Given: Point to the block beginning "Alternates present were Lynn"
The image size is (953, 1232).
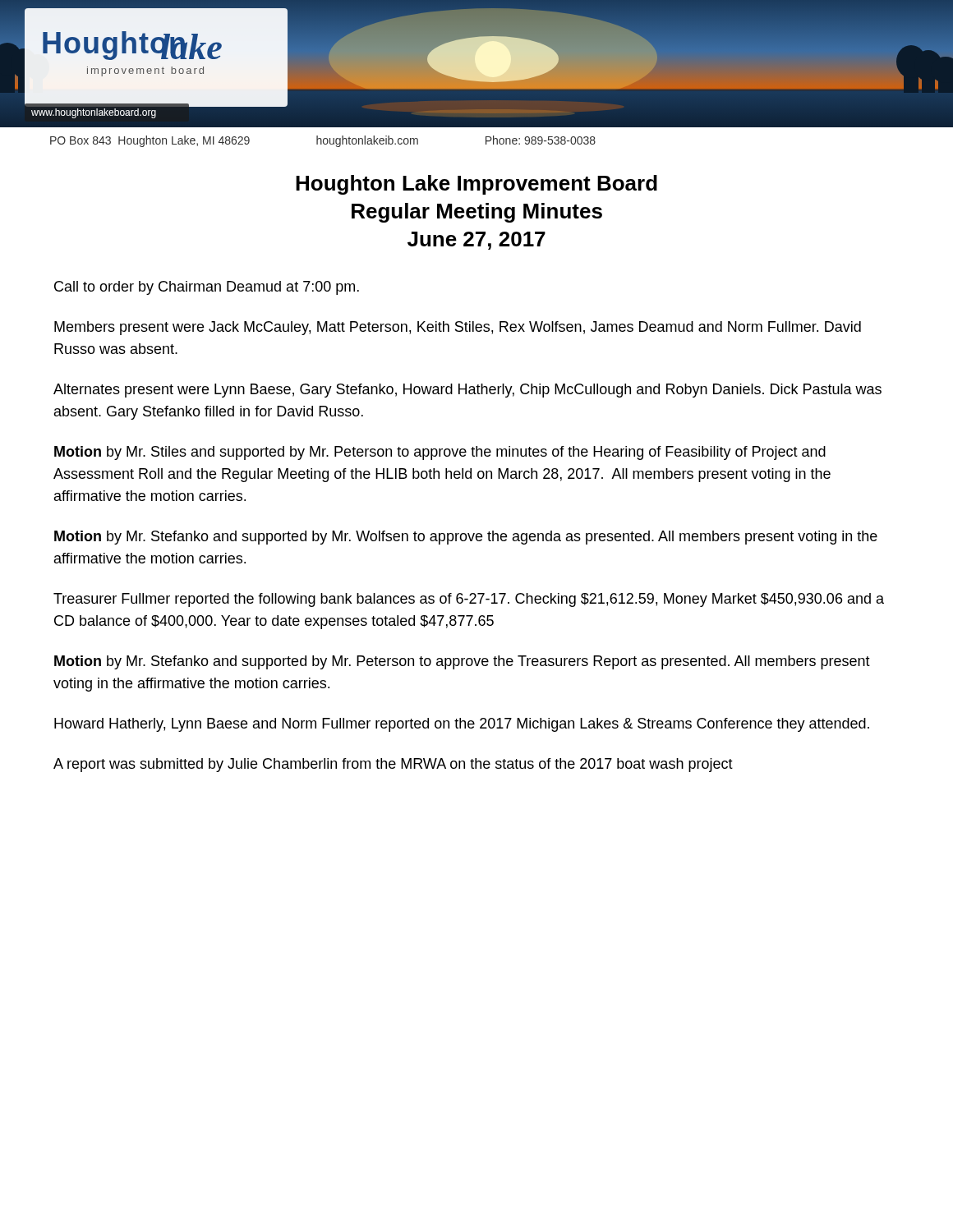Looking at the screenshot, I should click(x=468, y=401).
